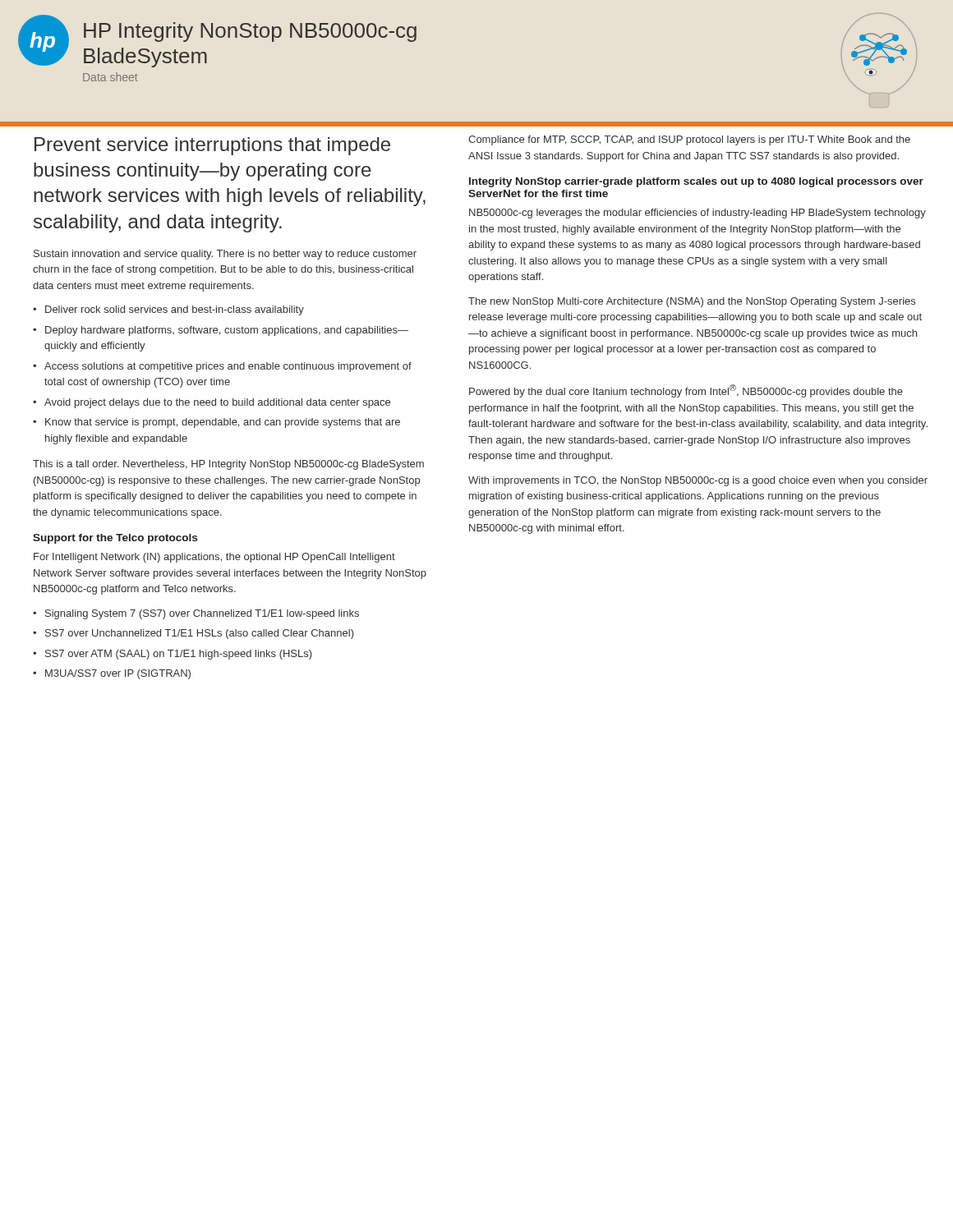The image size is (953, 1232).
Task: Point to the block beginning "SS7 over Unchannelized T1/E1 HSLs (also called Clear"
Action: point(199,633)
